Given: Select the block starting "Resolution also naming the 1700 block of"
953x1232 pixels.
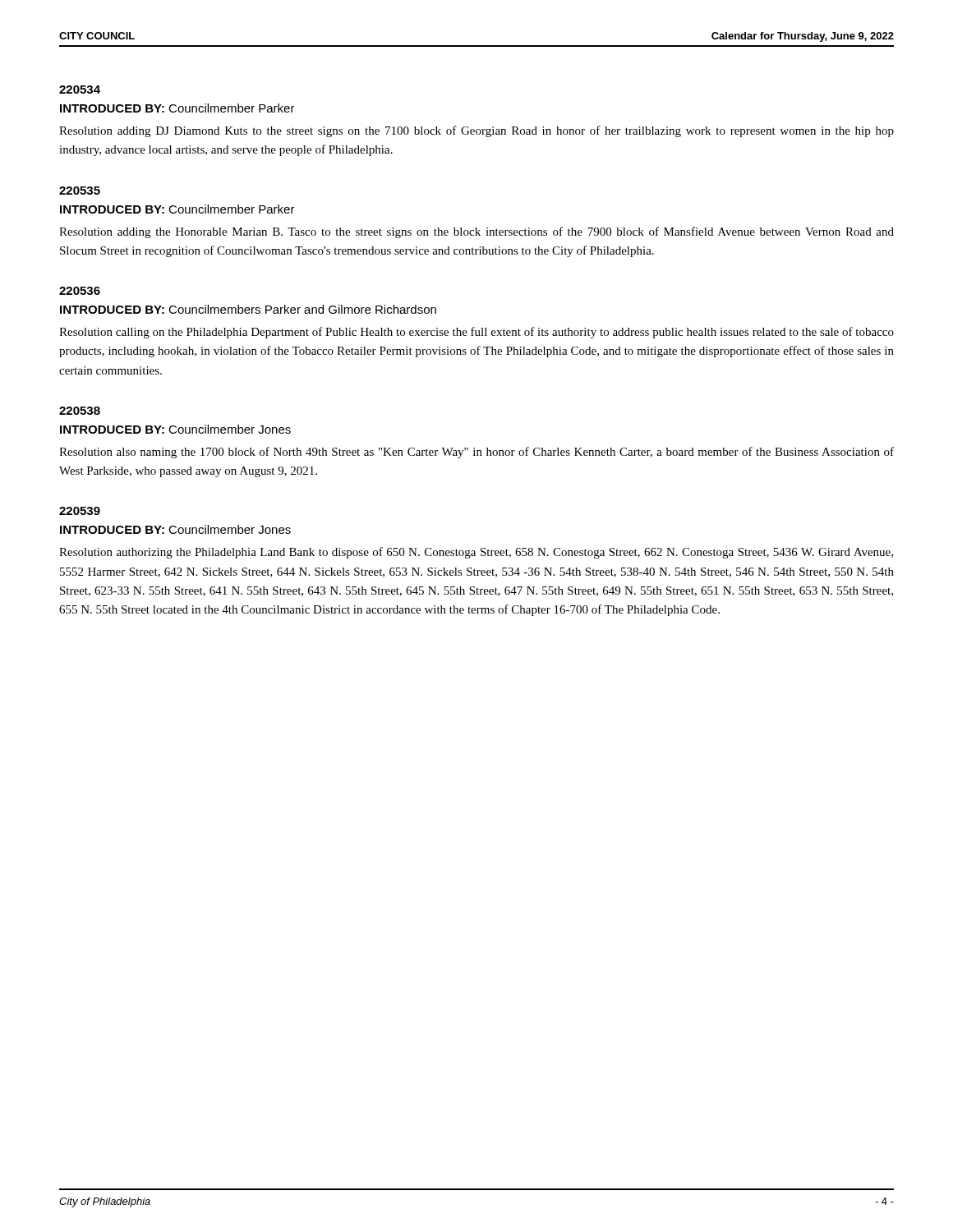Looking at the screenshot, I should pos(476,461).
